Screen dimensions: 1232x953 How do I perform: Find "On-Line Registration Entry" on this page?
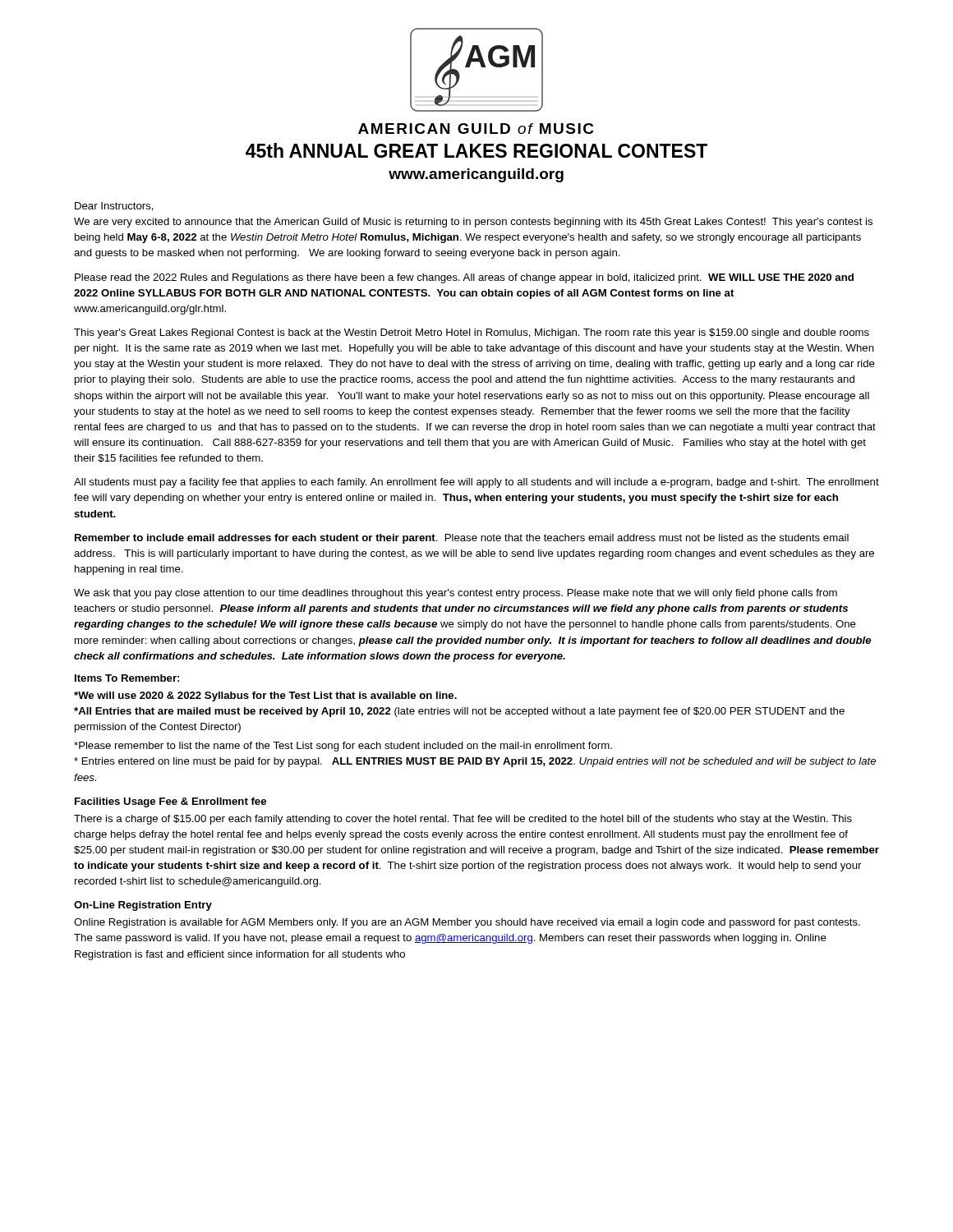click(143, 905)
